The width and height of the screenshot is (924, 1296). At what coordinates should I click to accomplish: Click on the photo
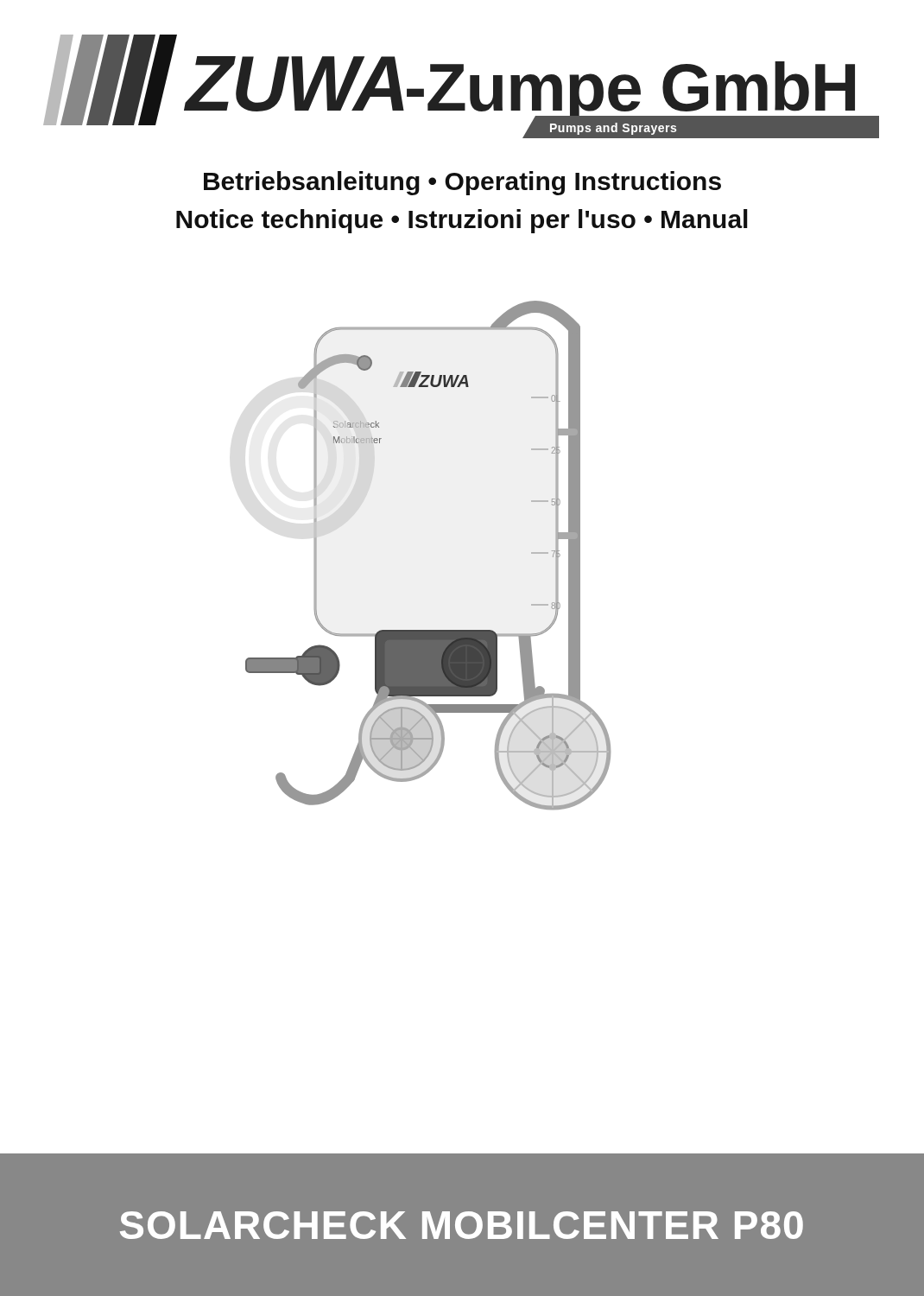coord(462,549)
